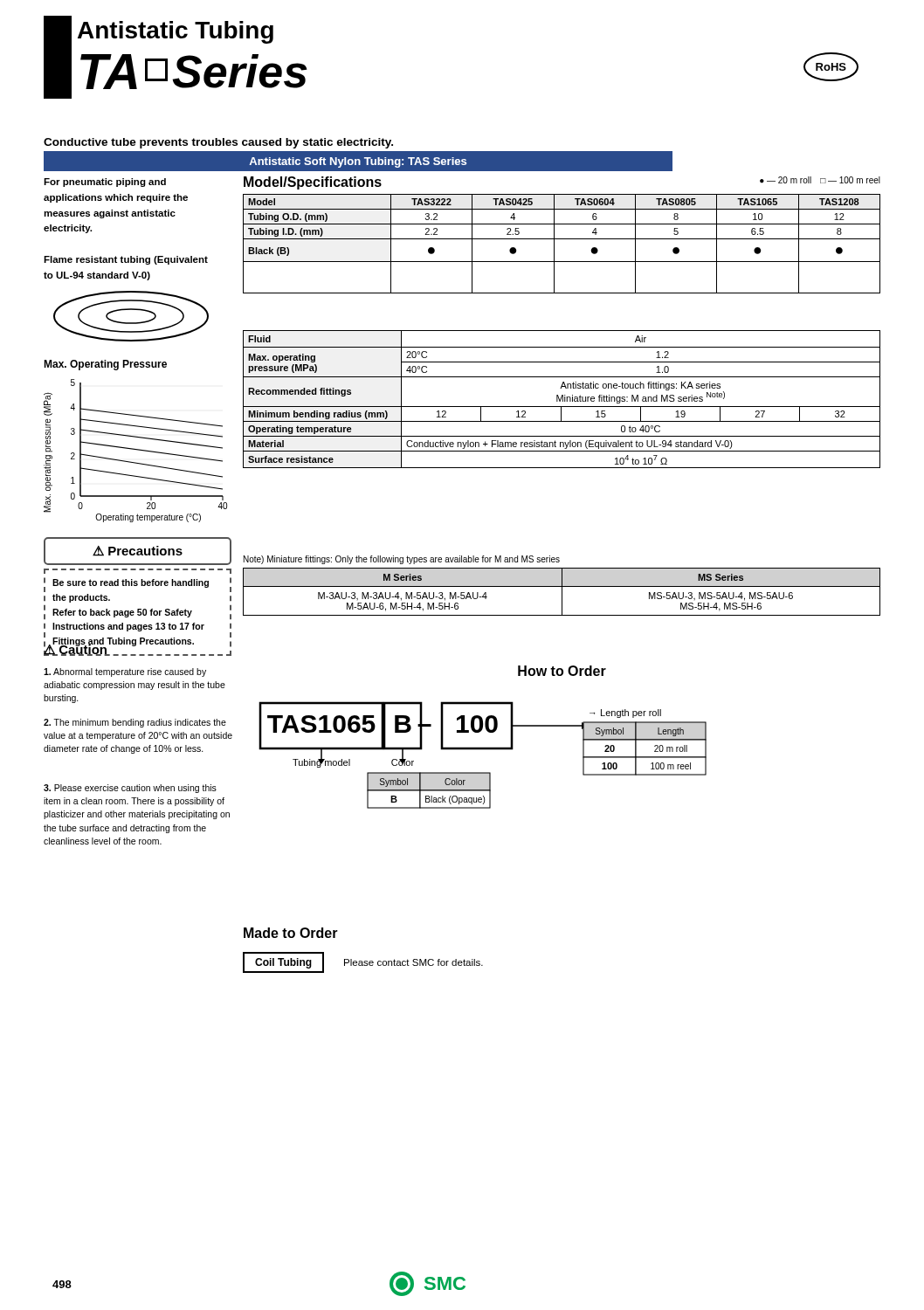Locate the table with the text "M Series"

pyautogui.click(x=562, y=592)
